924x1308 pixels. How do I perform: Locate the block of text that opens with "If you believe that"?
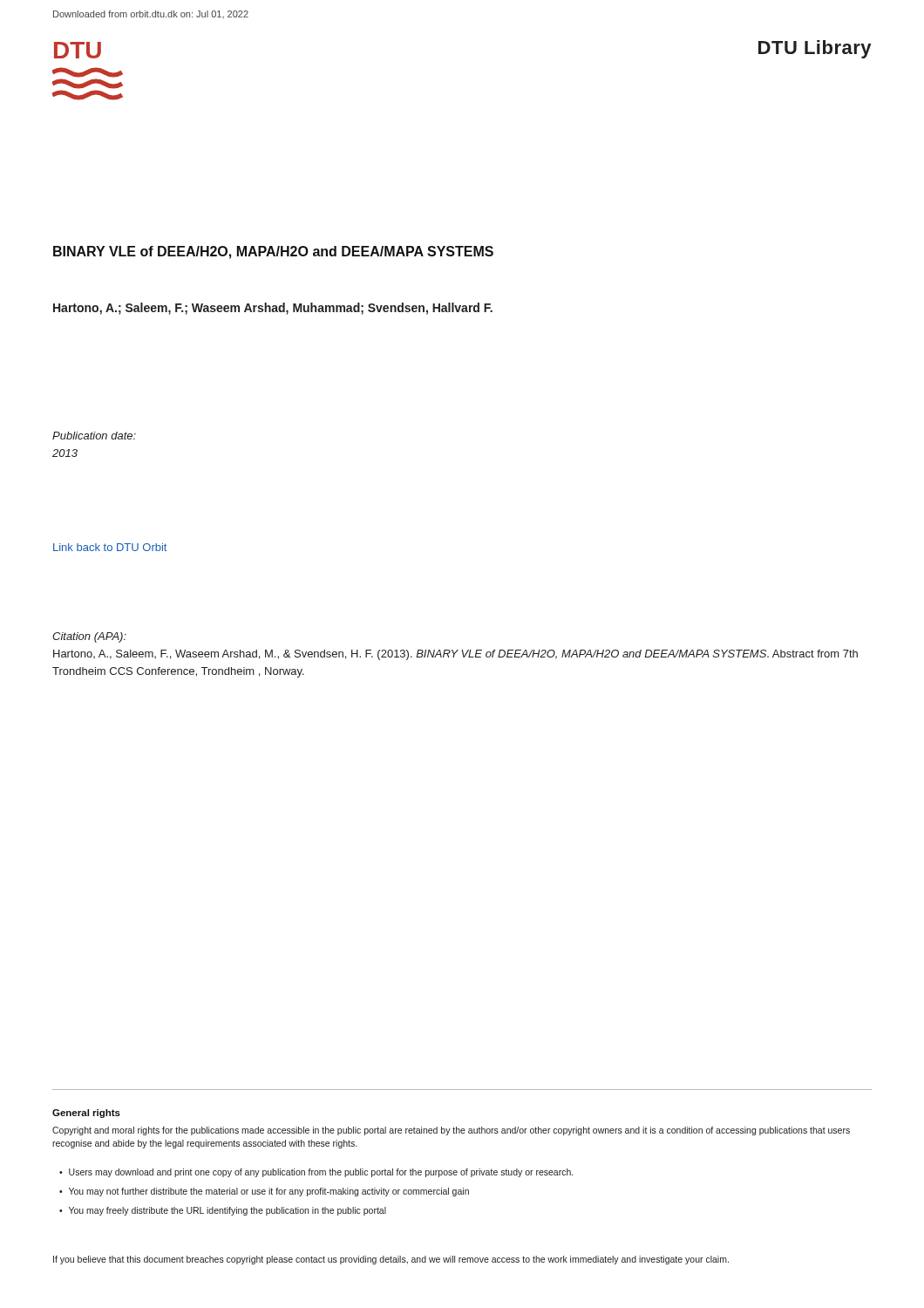click(391, 1259)
